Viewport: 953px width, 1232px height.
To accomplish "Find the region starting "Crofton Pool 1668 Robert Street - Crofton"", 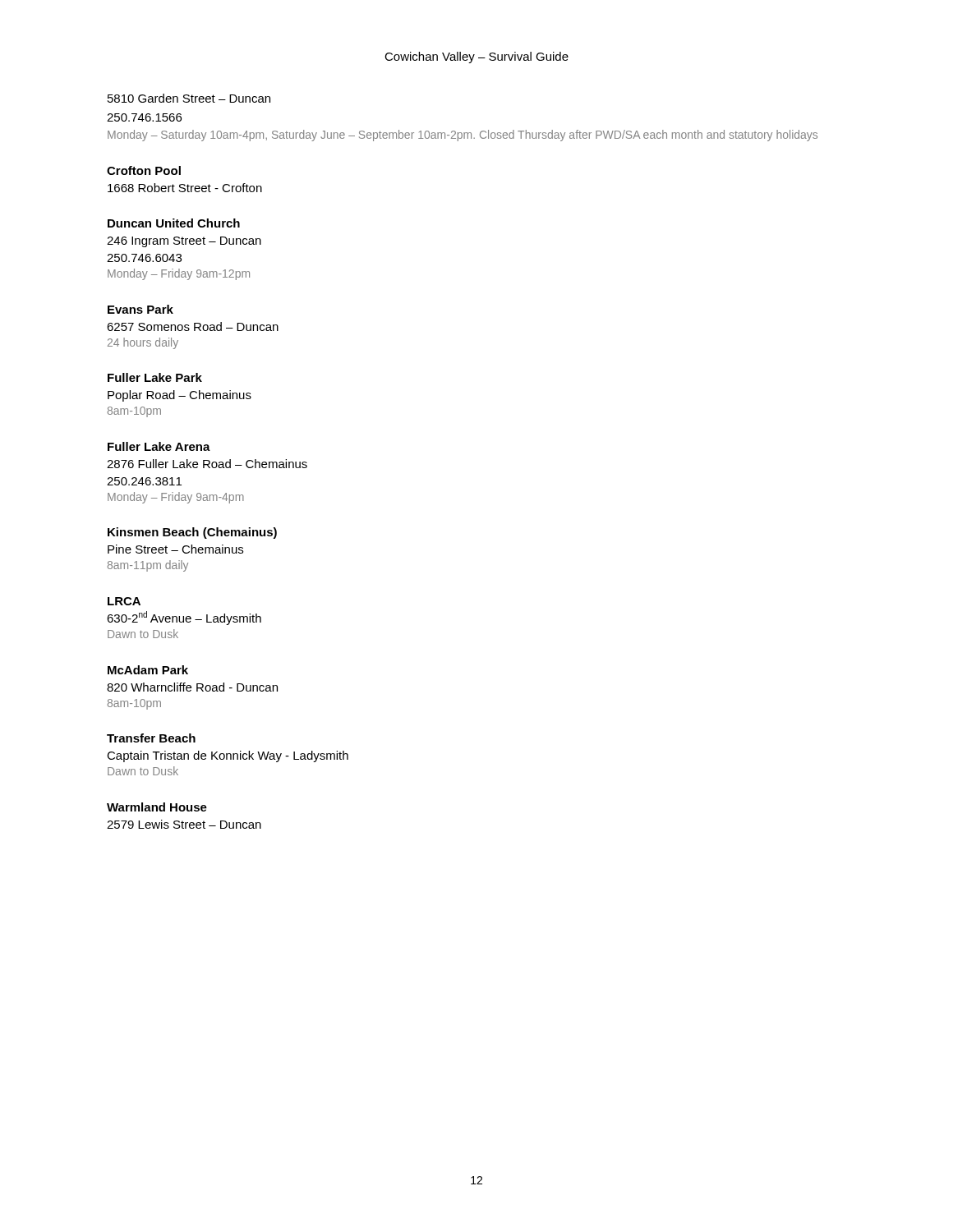I will pos(144,170).
